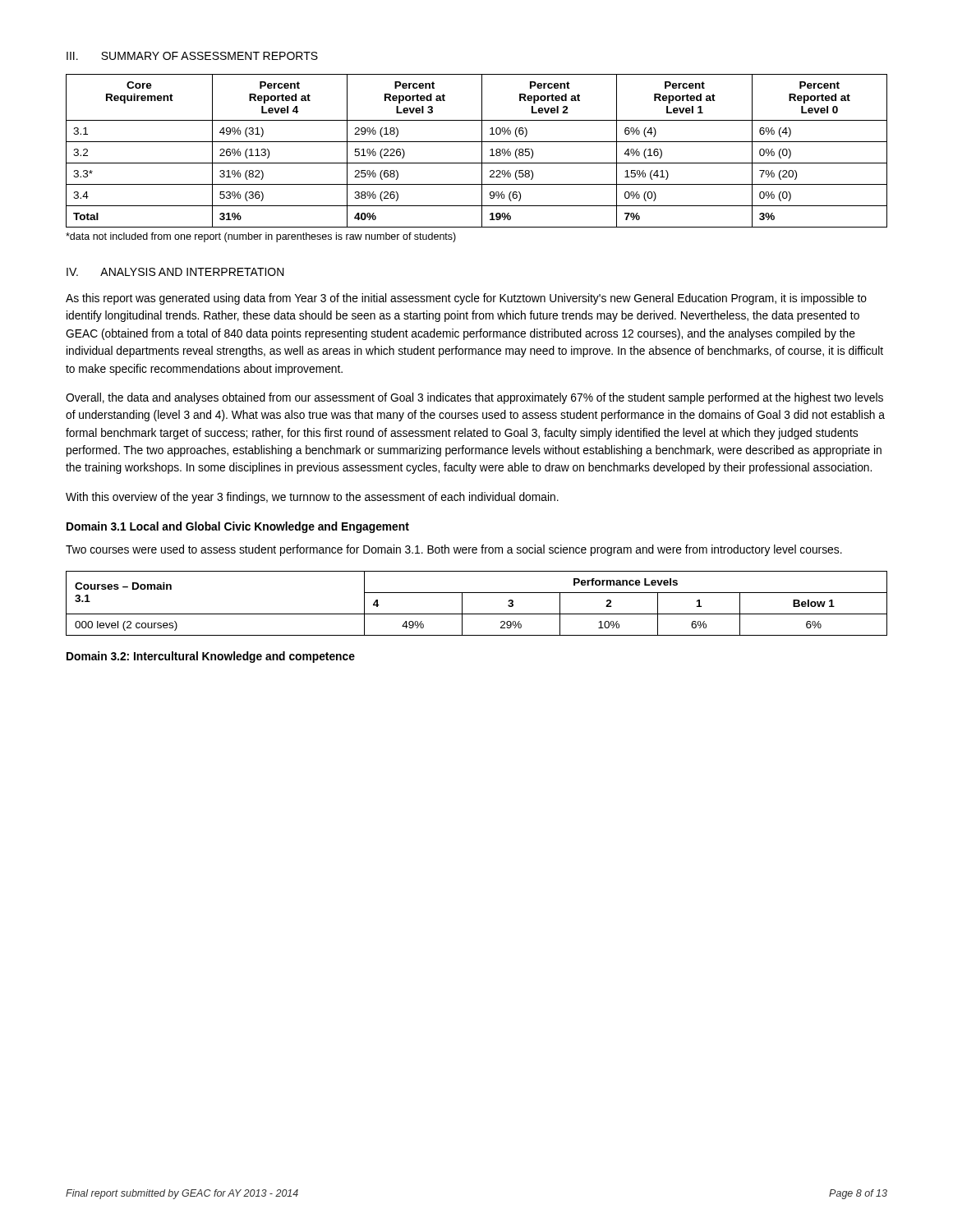Find the table that mentions "31% (82)"

pyautogui.click(x=476, y=151)
